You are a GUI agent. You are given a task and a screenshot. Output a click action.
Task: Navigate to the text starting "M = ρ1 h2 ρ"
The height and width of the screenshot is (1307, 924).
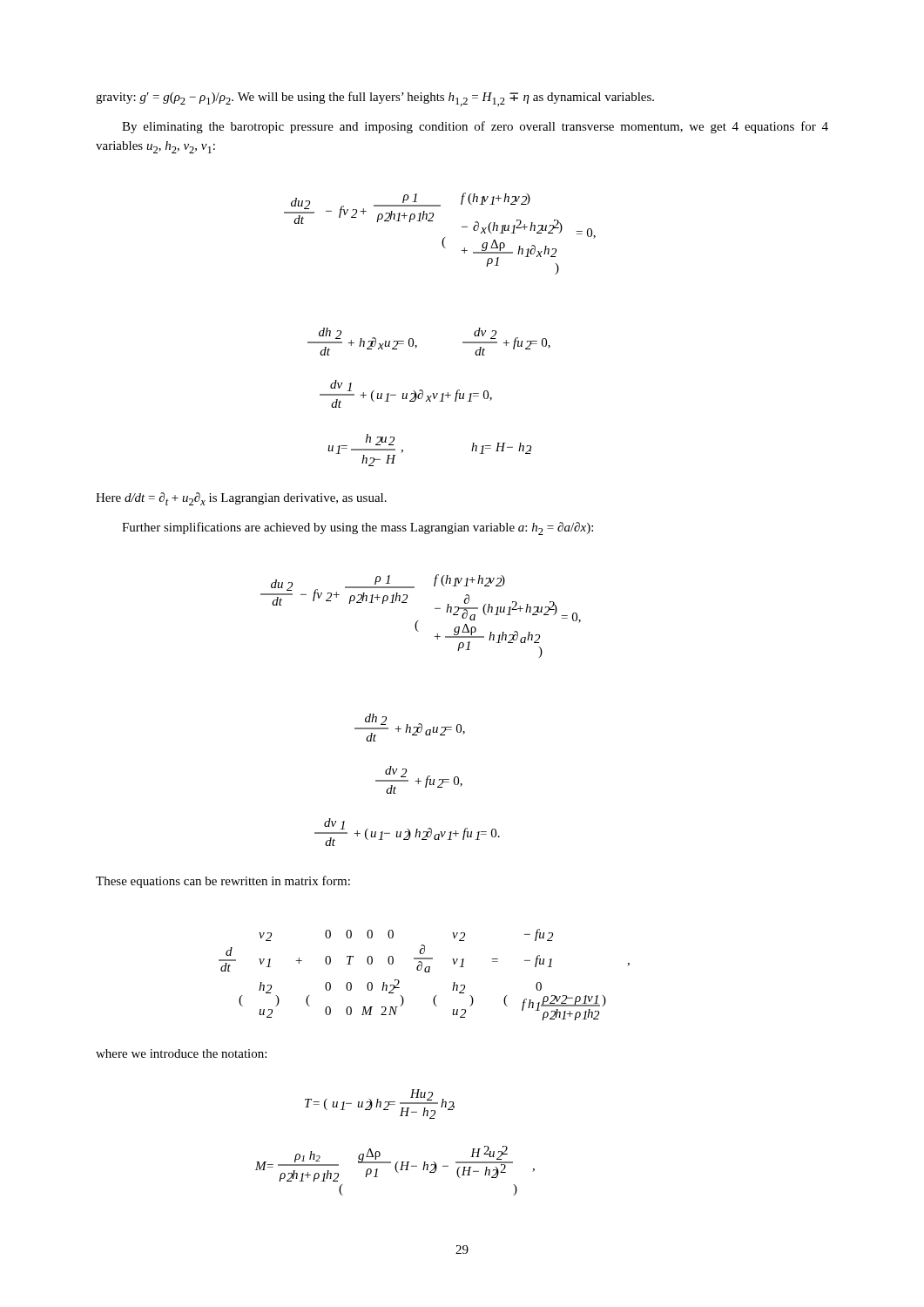pos(462,1166)
